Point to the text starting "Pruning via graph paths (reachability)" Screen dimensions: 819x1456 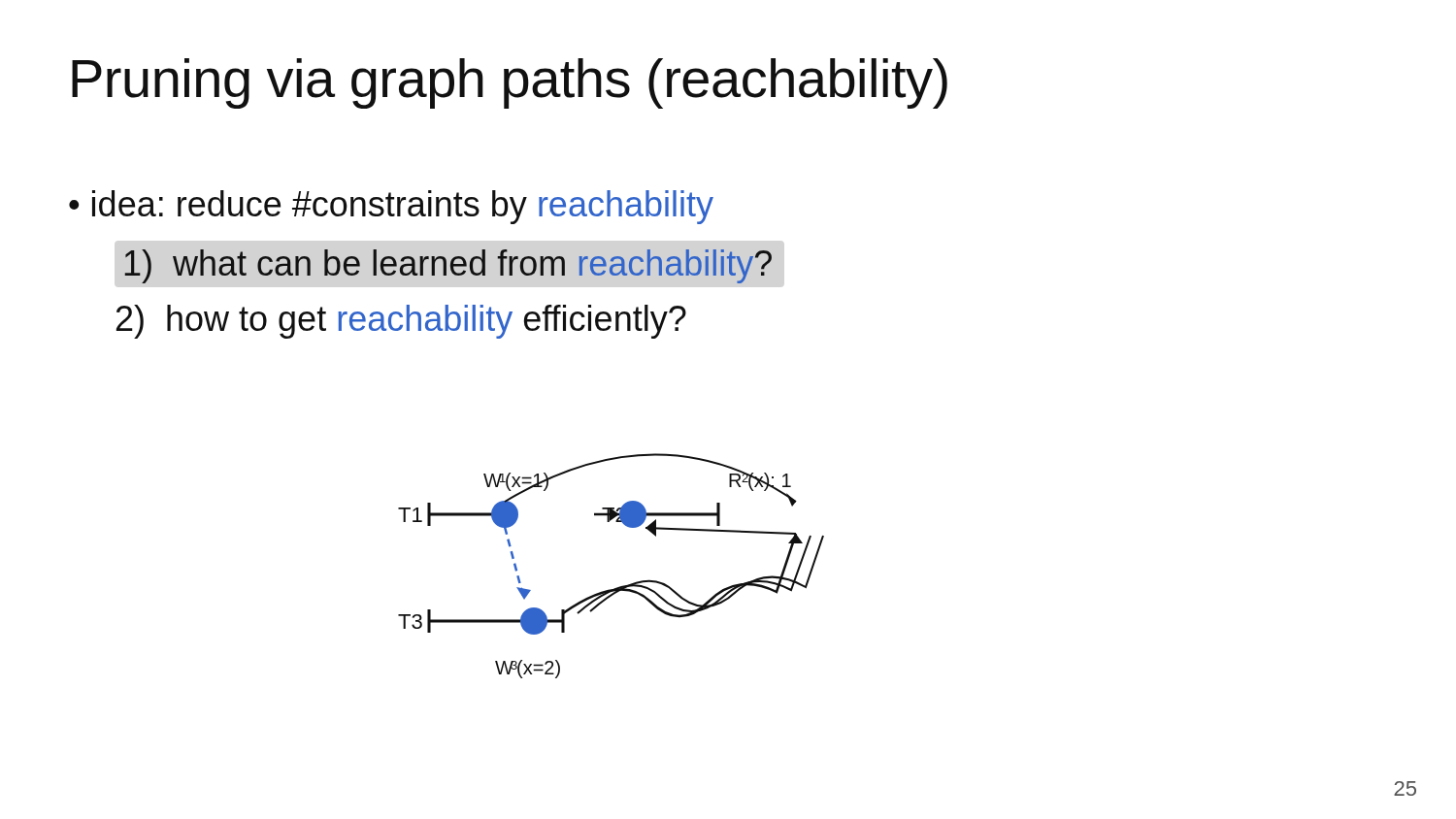509,78
